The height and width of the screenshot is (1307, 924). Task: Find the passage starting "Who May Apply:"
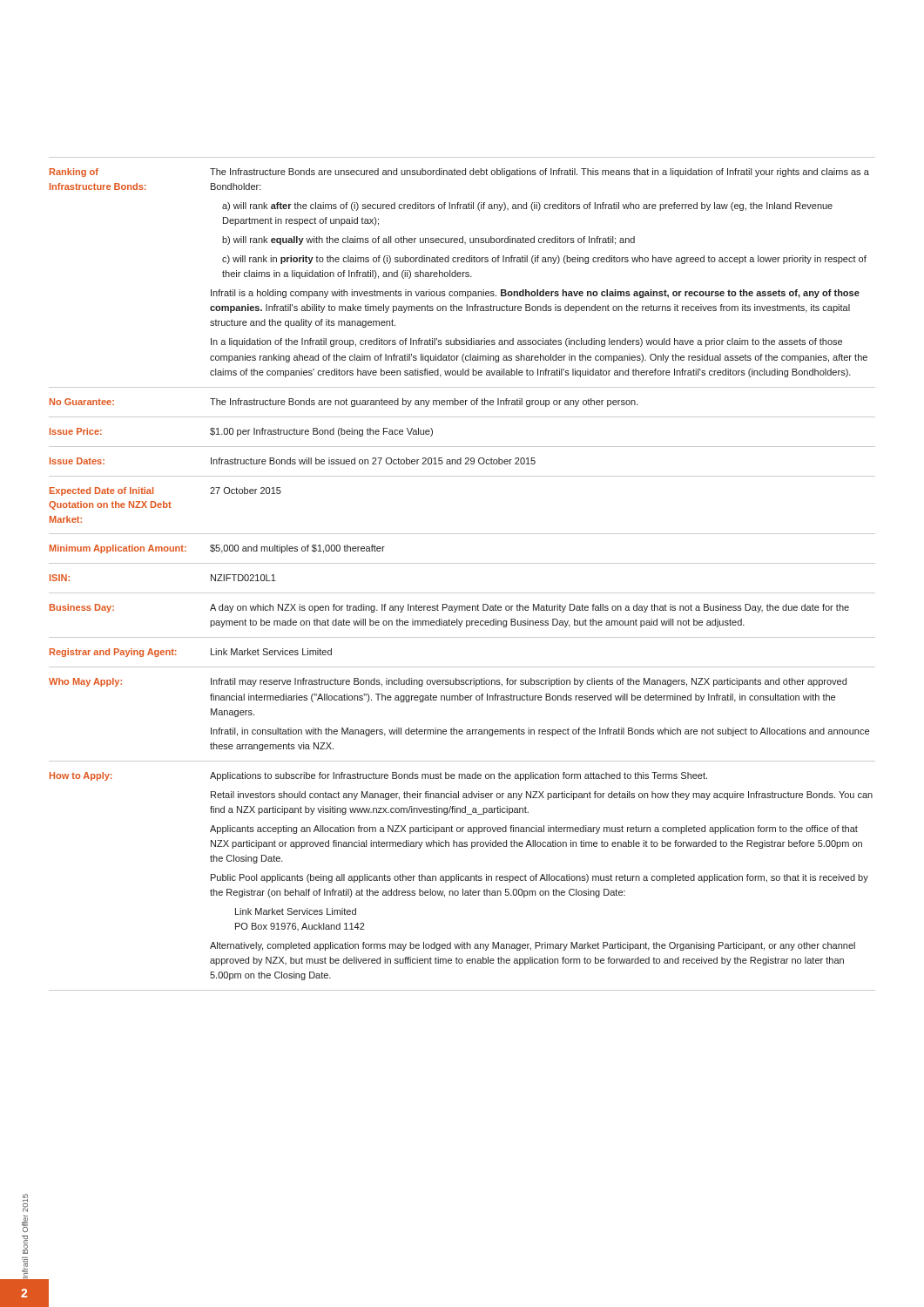tap(86, 682)
